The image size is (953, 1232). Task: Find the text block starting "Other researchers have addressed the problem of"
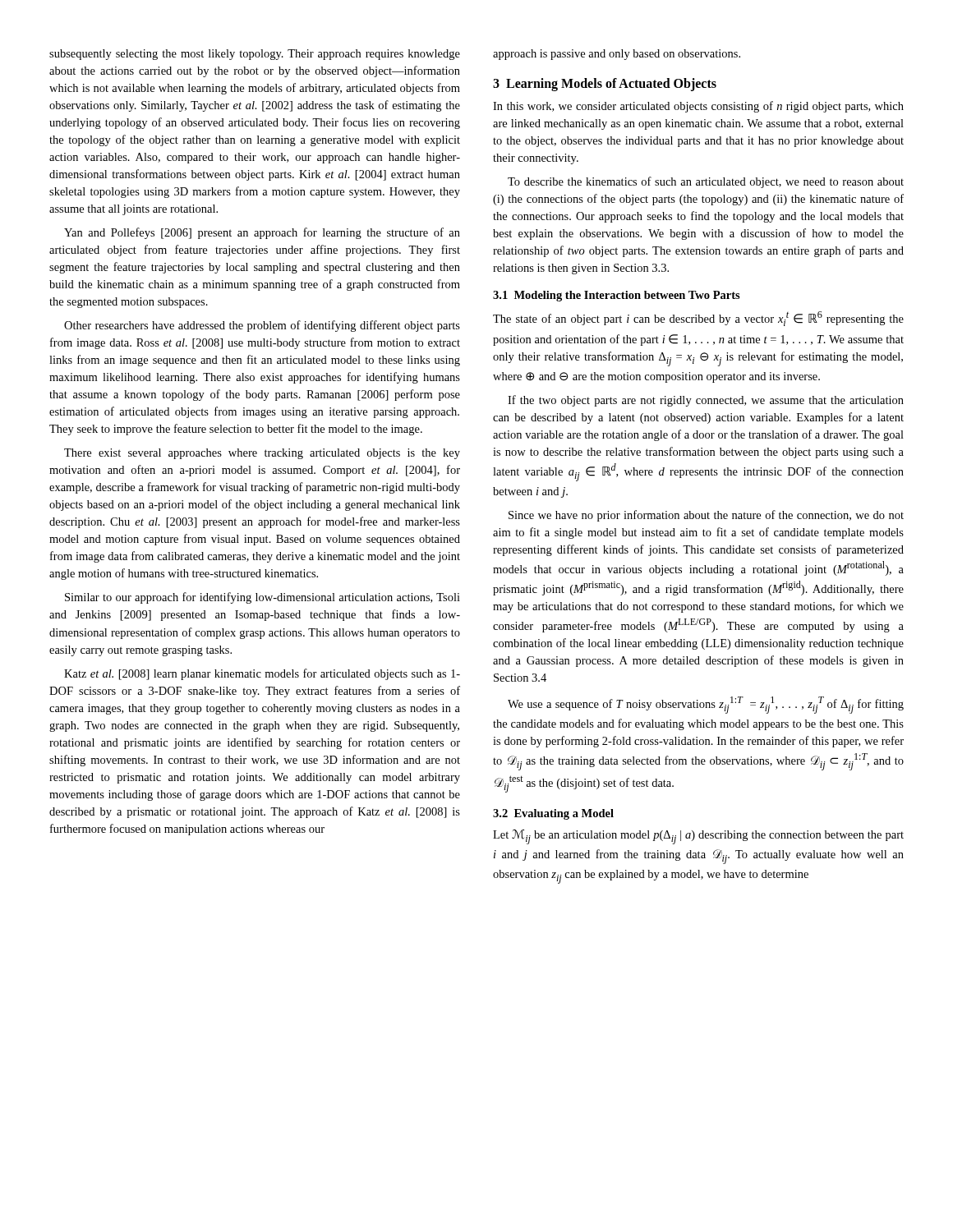[x=255, y=378]
